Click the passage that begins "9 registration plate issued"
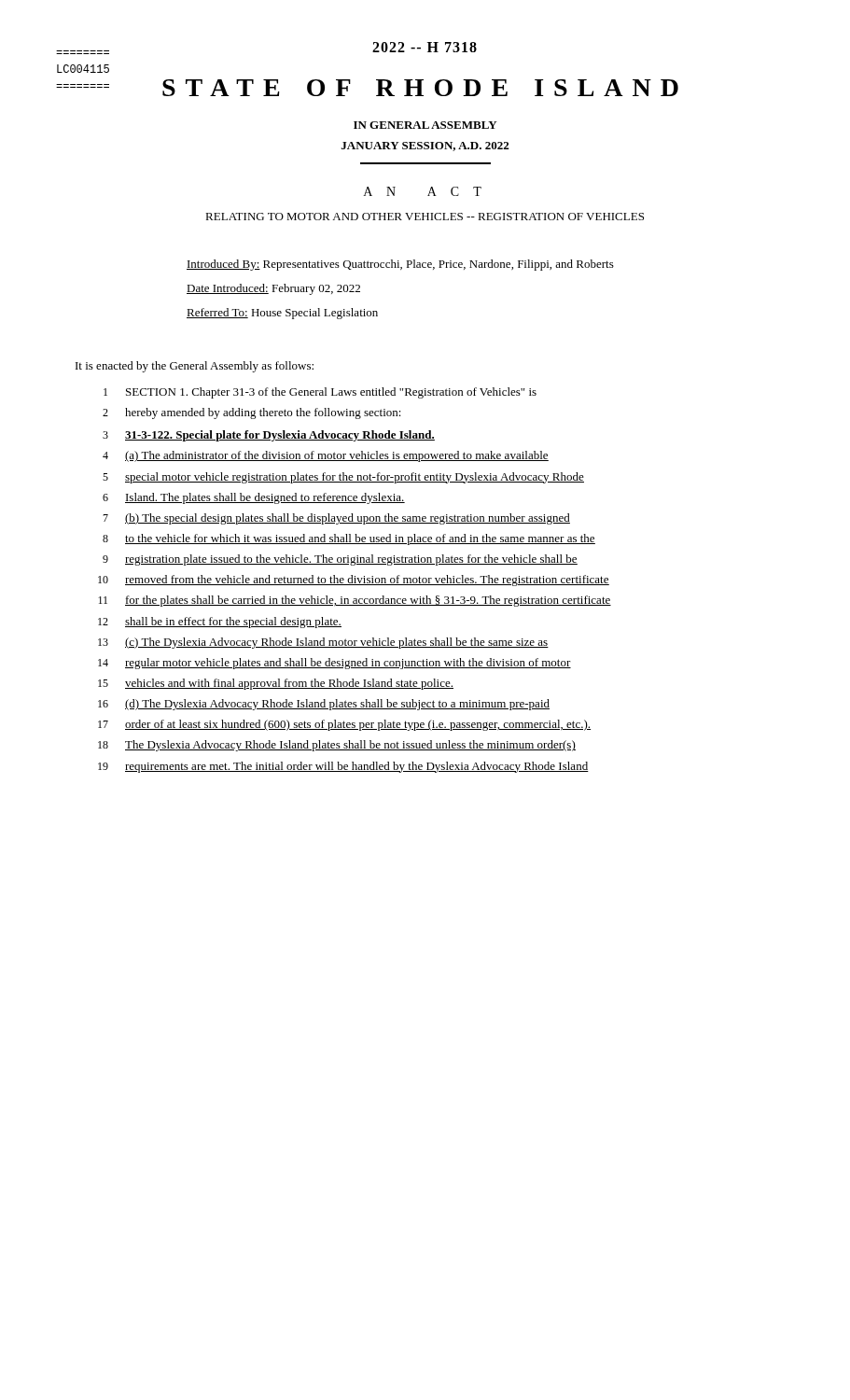Screen dimensions: 1400x850 [x=326, y=559]
